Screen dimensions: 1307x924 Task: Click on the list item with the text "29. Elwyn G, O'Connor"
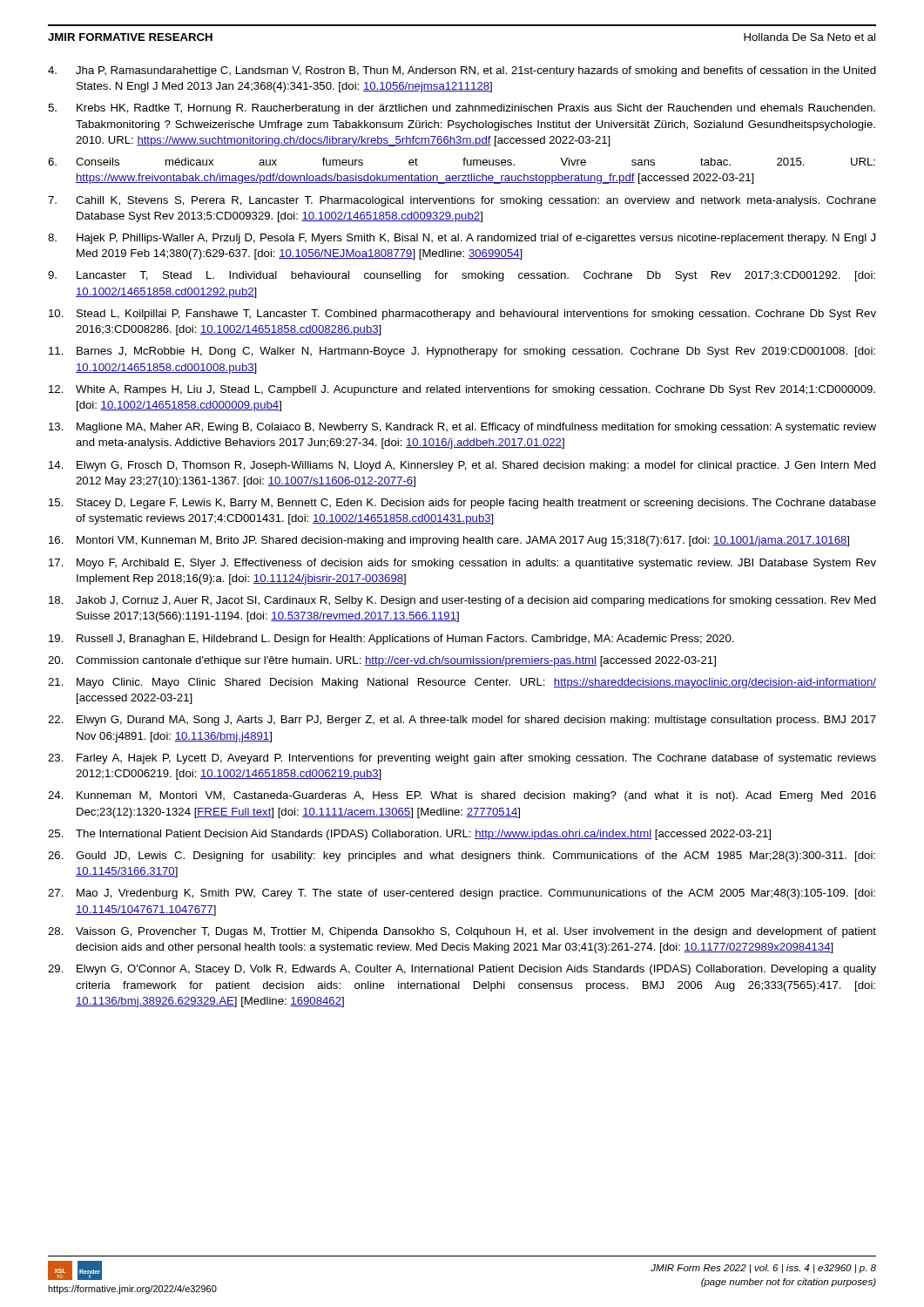[x=462, y=985]
